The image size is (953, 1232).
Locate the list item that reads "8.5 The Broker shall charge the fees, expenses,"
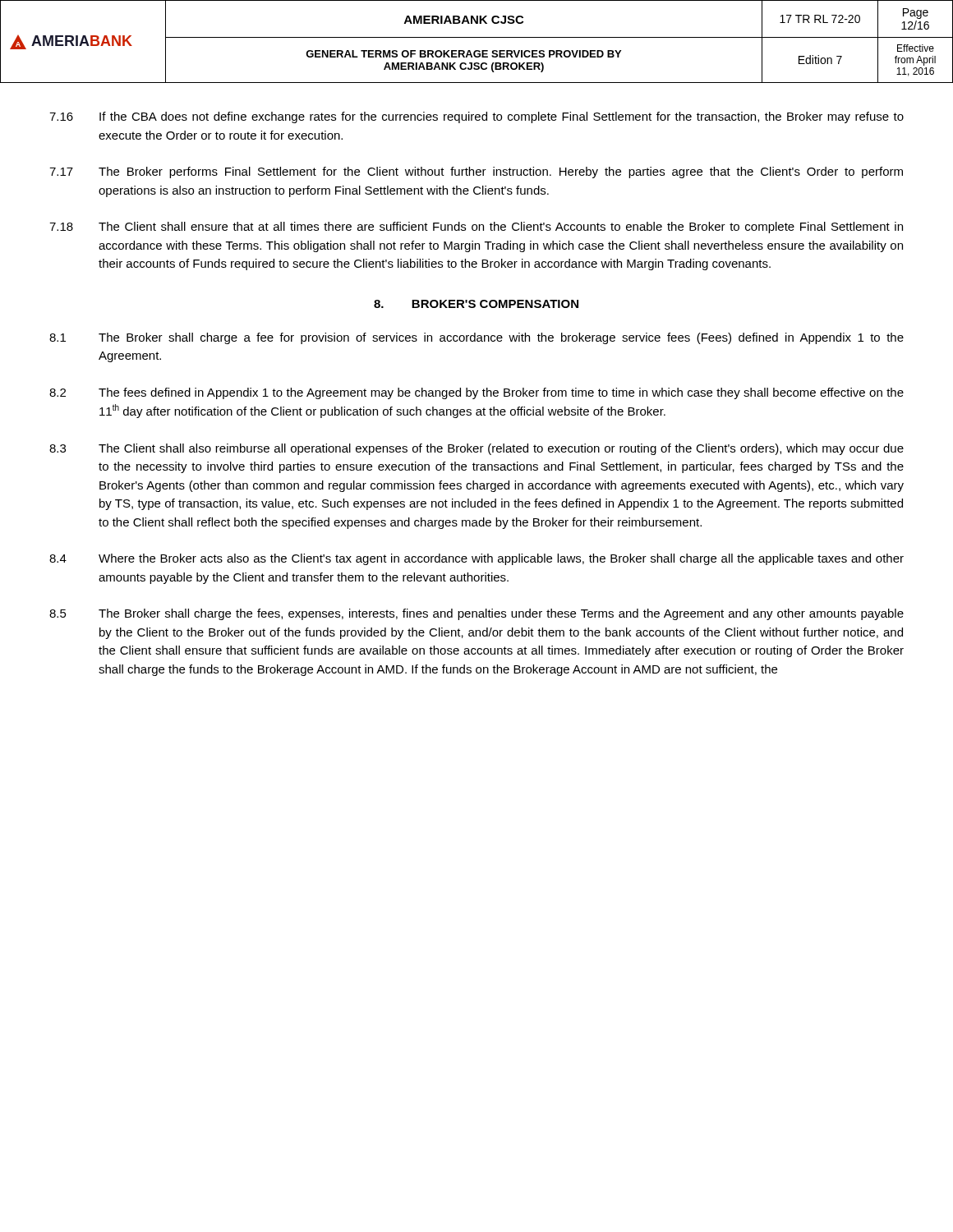coord(476,642)
